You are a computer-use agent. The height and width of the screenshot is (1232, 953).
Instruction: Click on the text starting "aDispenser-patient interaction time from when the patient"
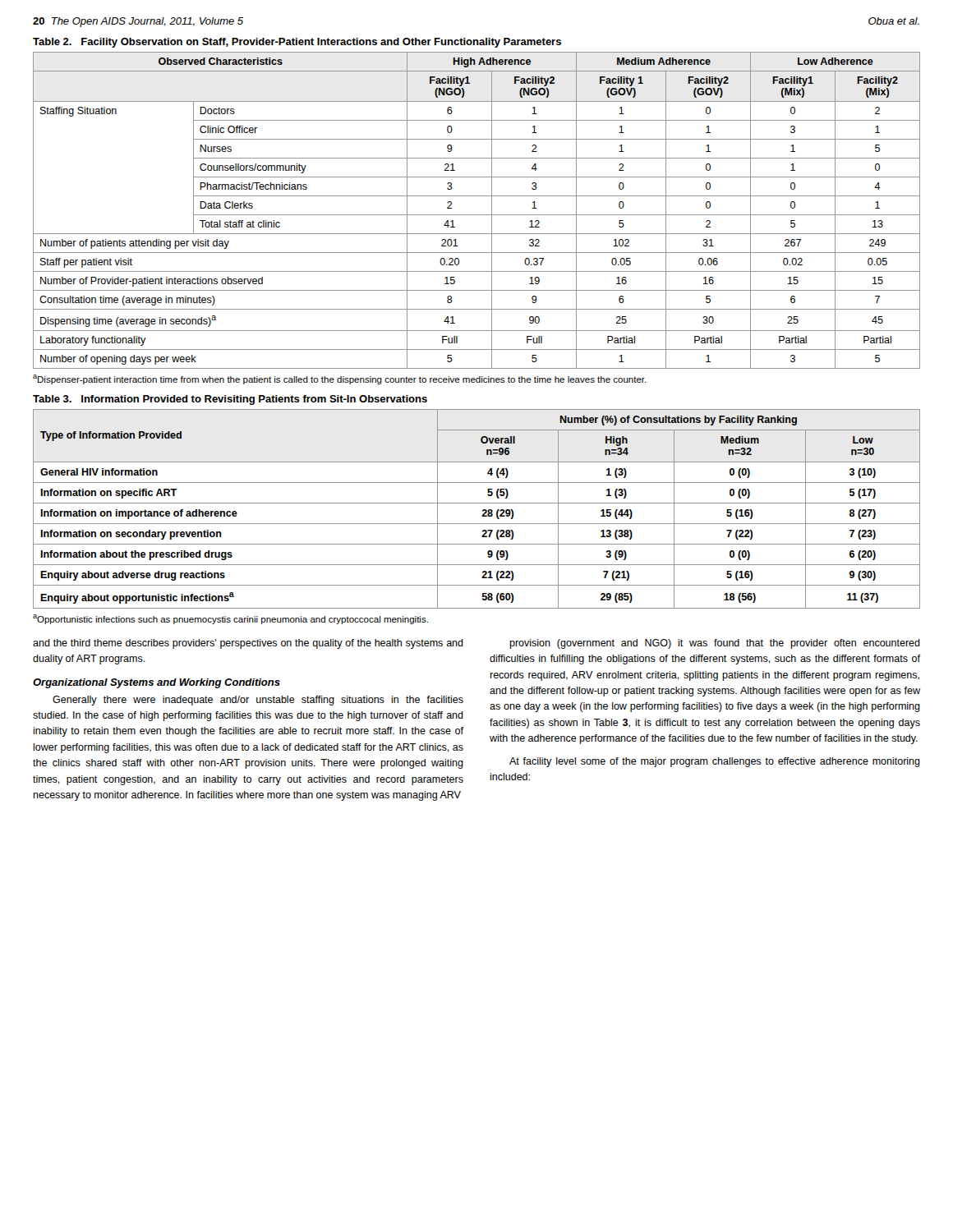[x=340, y=378]
